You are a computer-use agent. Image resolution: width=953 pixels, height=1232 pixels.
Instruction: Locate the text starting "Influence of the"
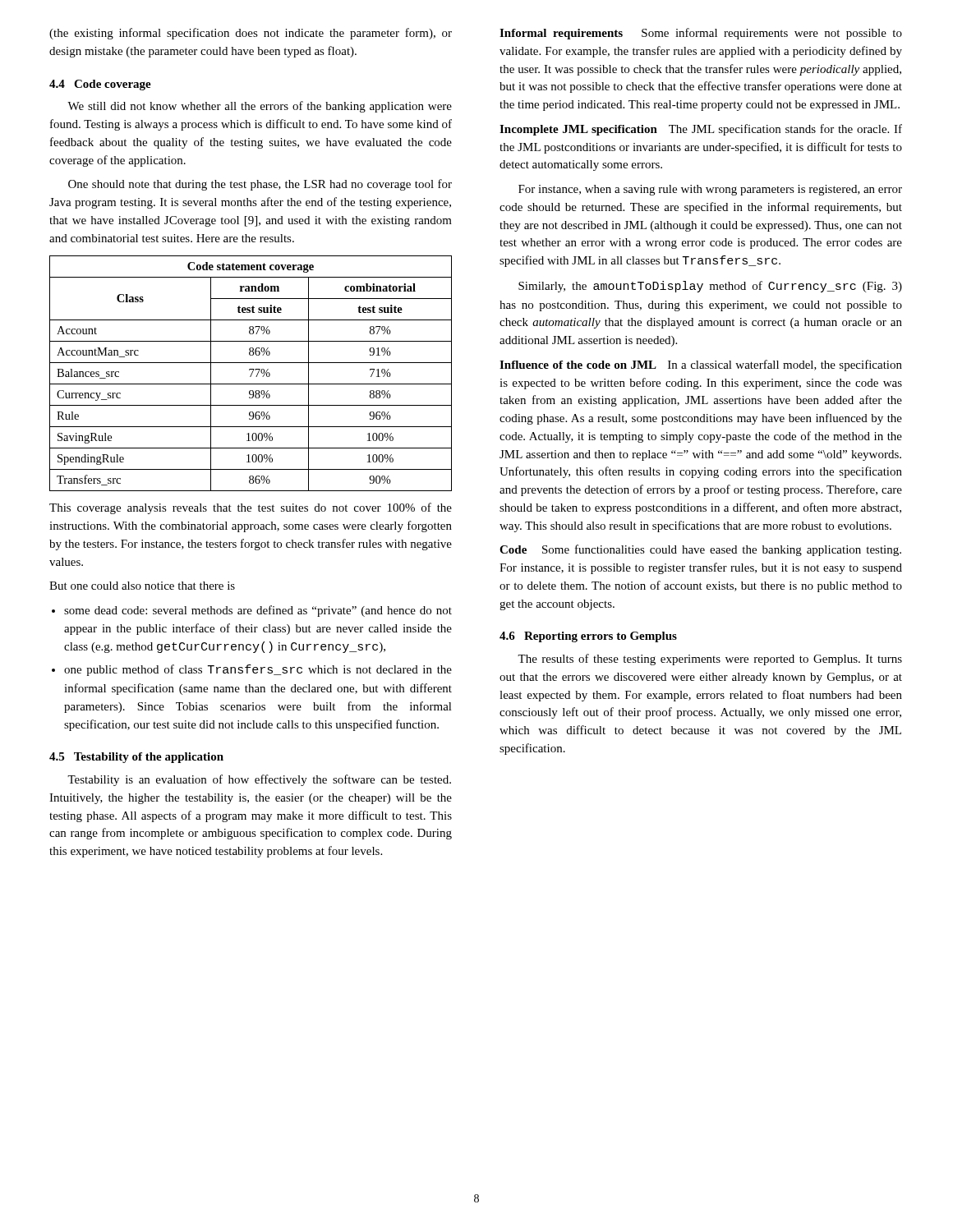click(x=701, y=445)
